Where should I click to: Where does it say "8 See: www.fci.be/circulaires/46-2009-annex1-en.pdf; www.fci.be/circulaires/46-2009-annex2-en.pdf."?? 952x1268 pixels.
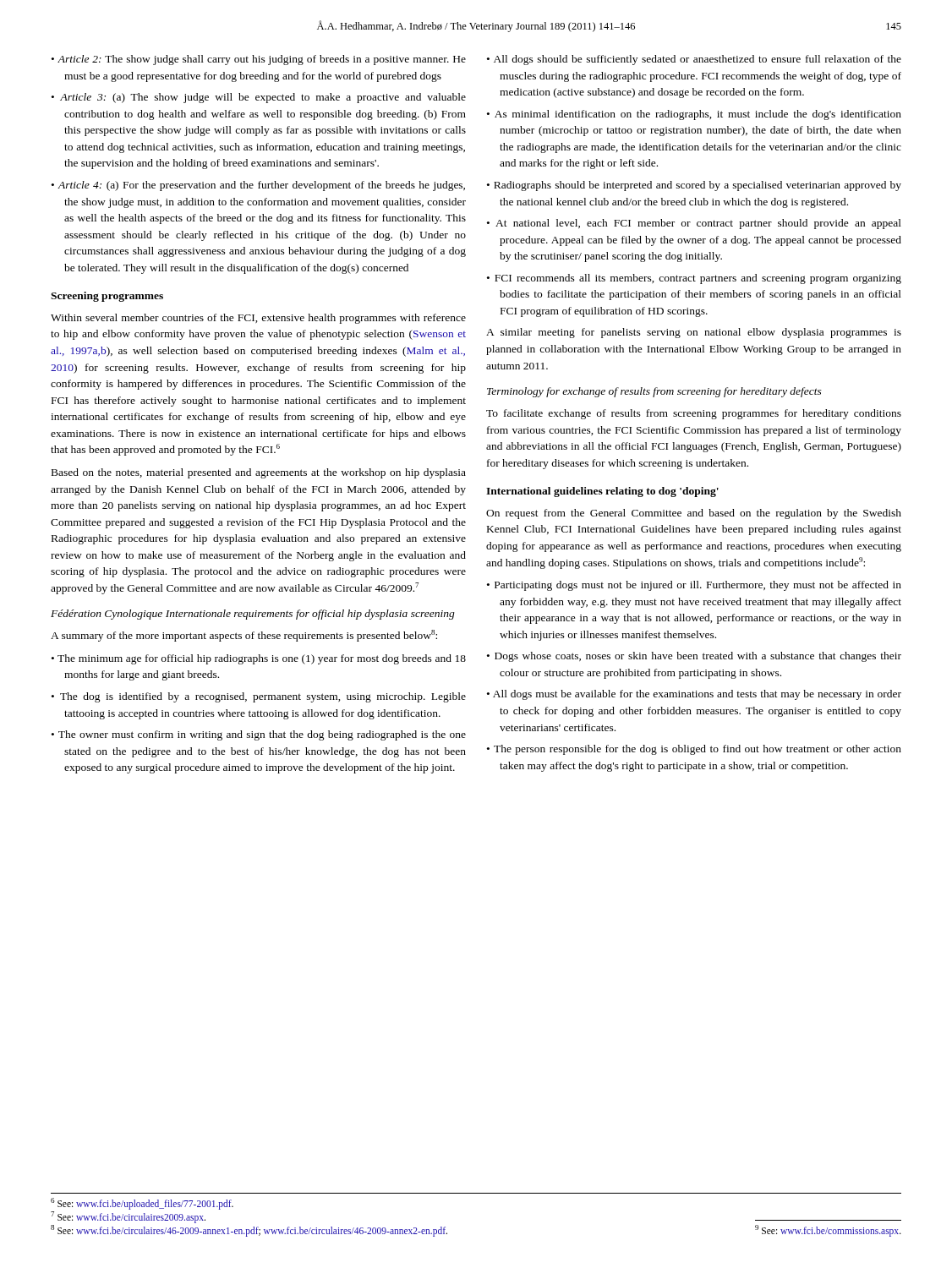pos(249,1230)
